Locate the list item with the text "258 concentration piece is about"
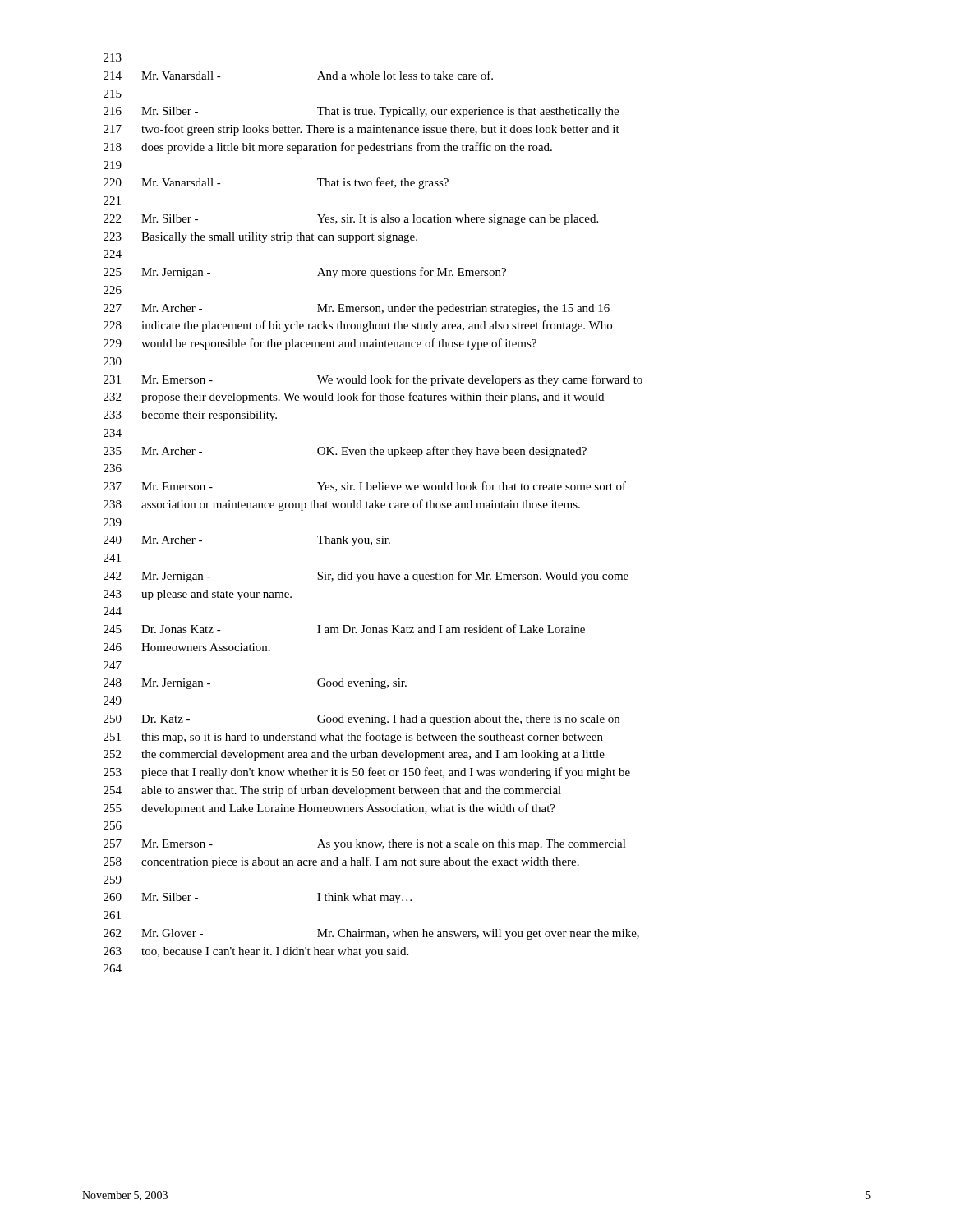This screenshot has height=1232, width=953. point(476,862)
